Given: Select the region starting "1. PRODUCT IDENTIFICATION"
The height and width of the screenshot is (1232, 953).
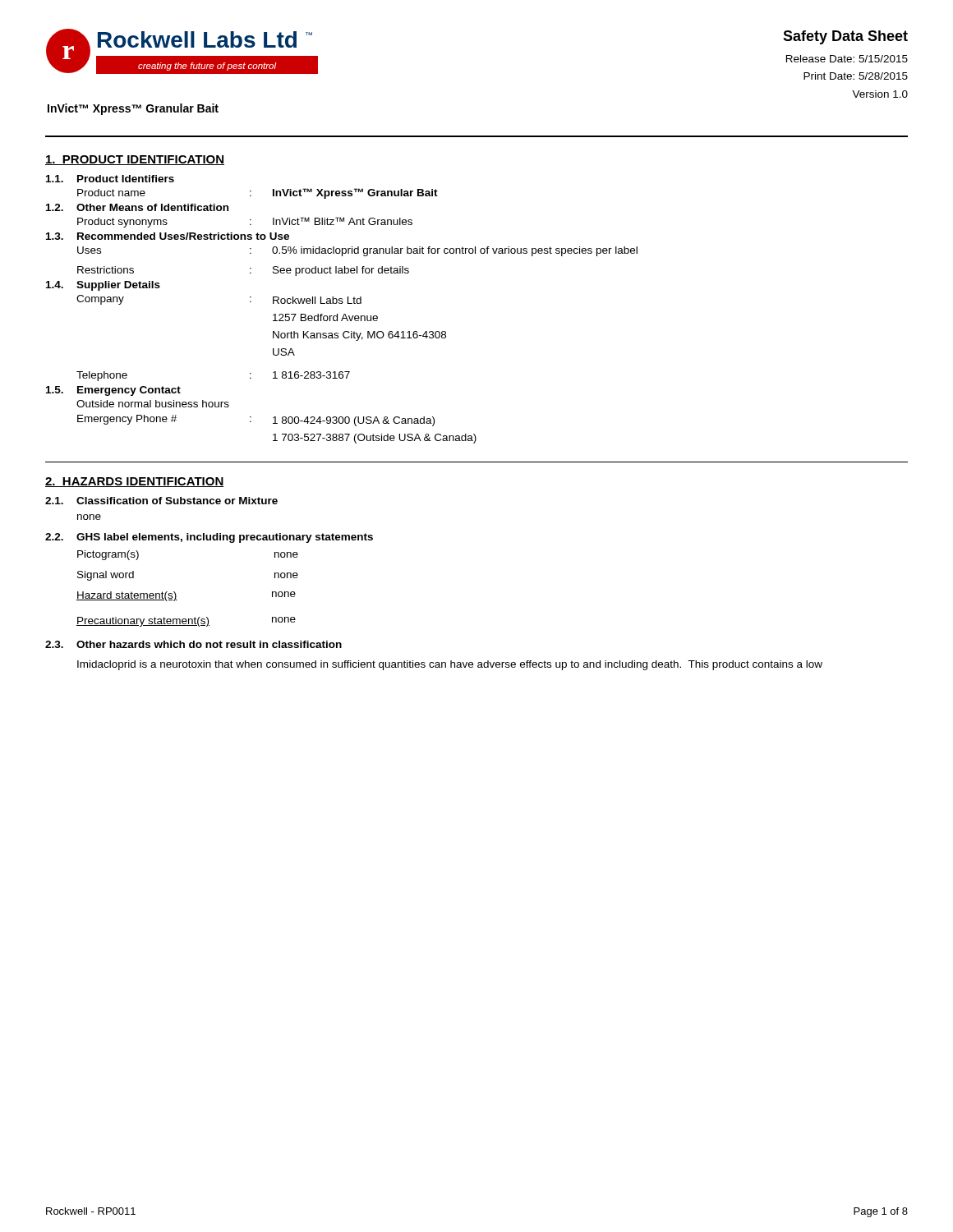Looking at the screenshot, I should pos(135,159).
